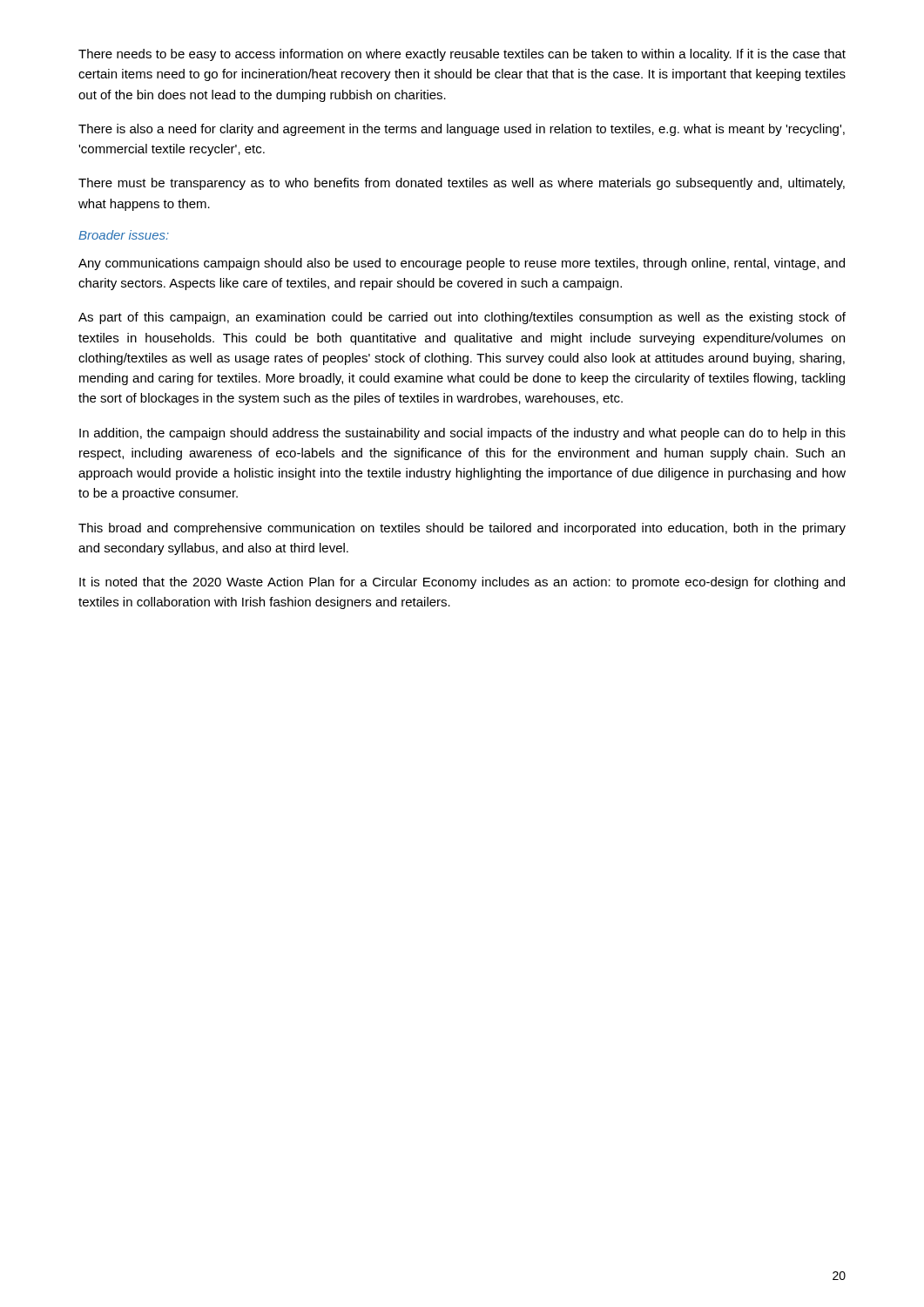924x1307 pixels.
Task: Select the text block containing "There needs to be easy to access information"
Action: tap(462, 74)
